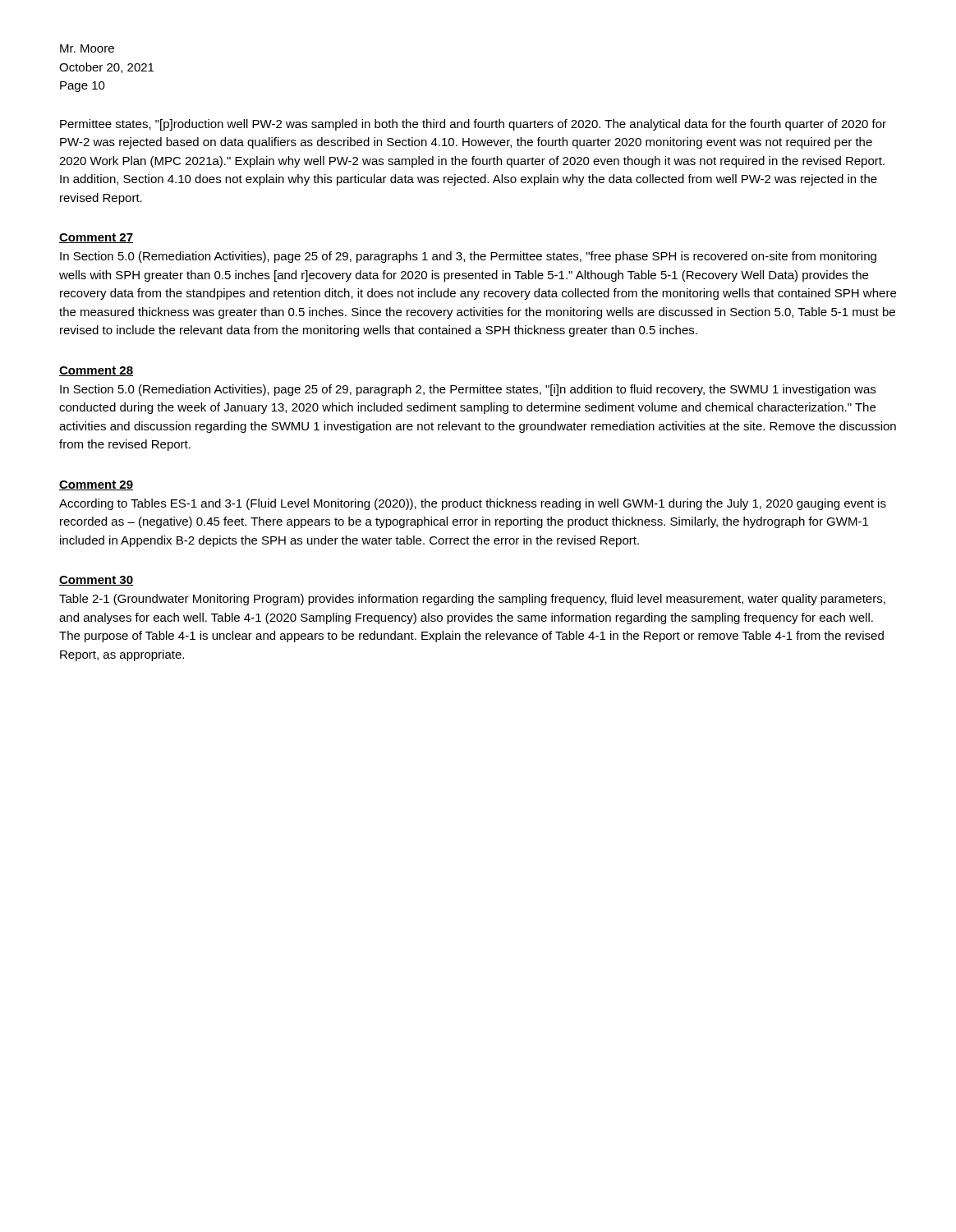Screen dimensions: 1232x956
Task: Point to the region starting "Comment 27"
Action: click(x=96, y=237)
